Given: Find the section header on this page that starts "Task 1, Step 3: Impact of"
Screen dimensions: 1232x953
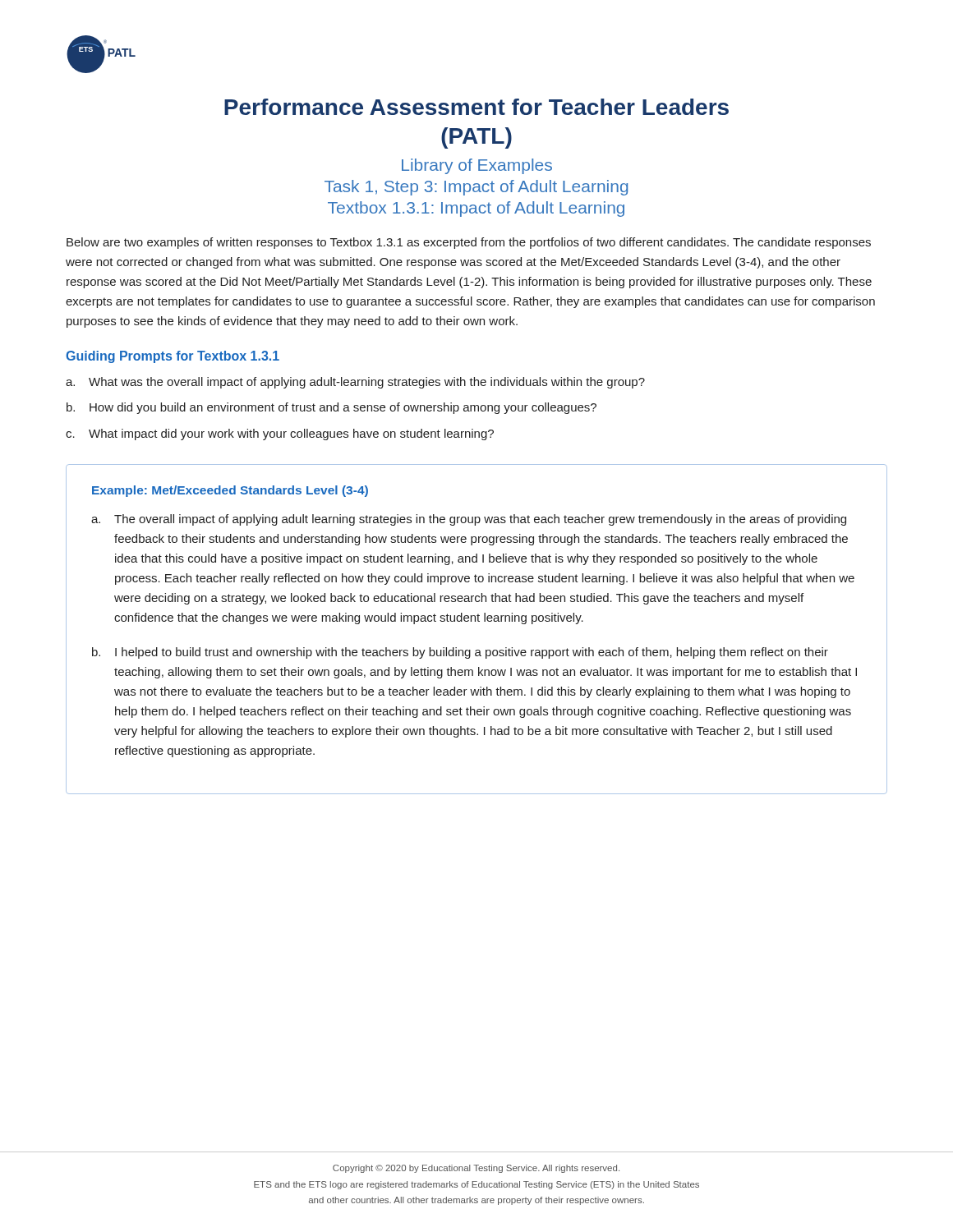Looking at the screenshot, I should (476, 186).
